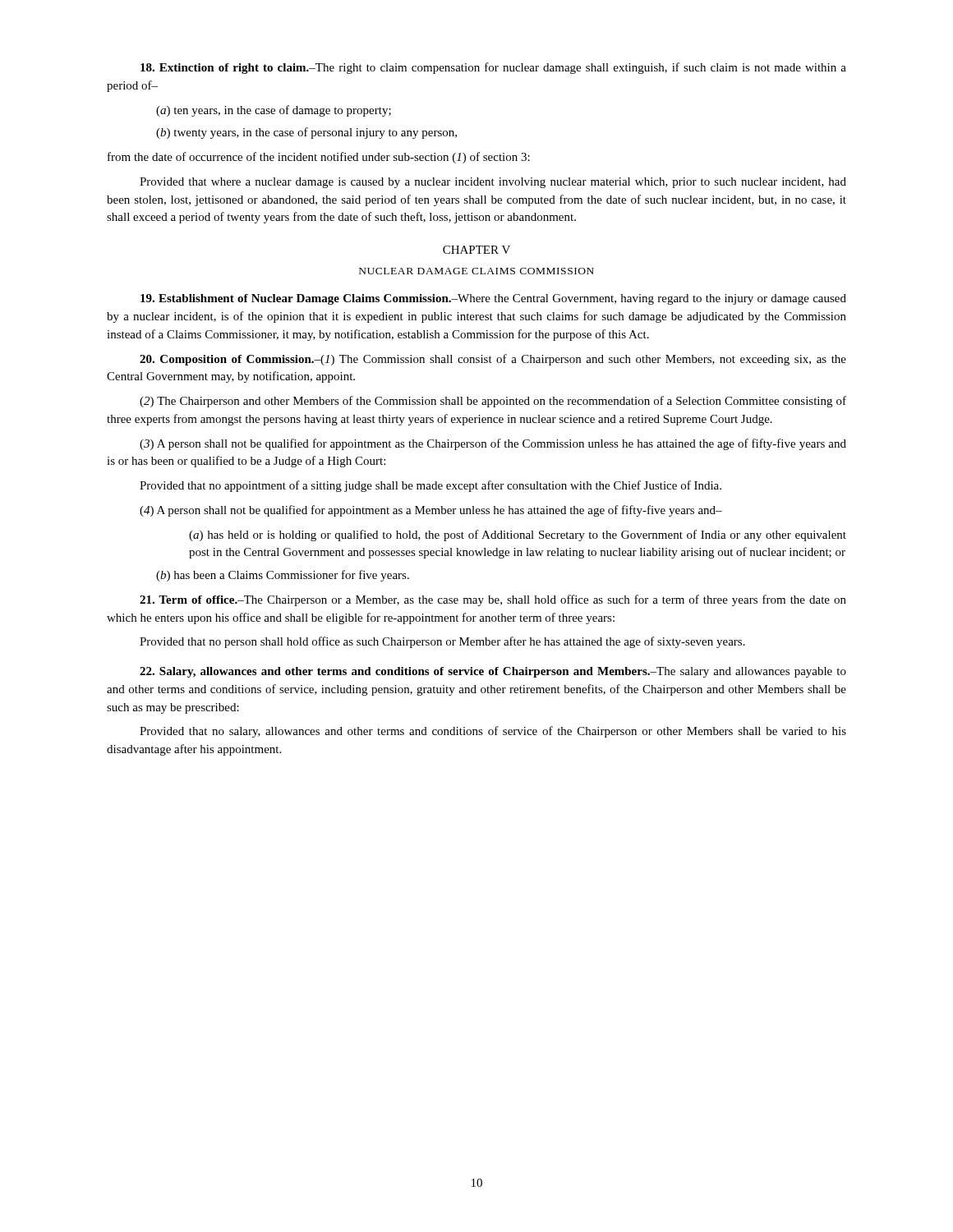The image size is (953, 1232).
Task: Locate the block of text that opens with "(b) has been a Claims Commissioner for five"
Action: 283,575
